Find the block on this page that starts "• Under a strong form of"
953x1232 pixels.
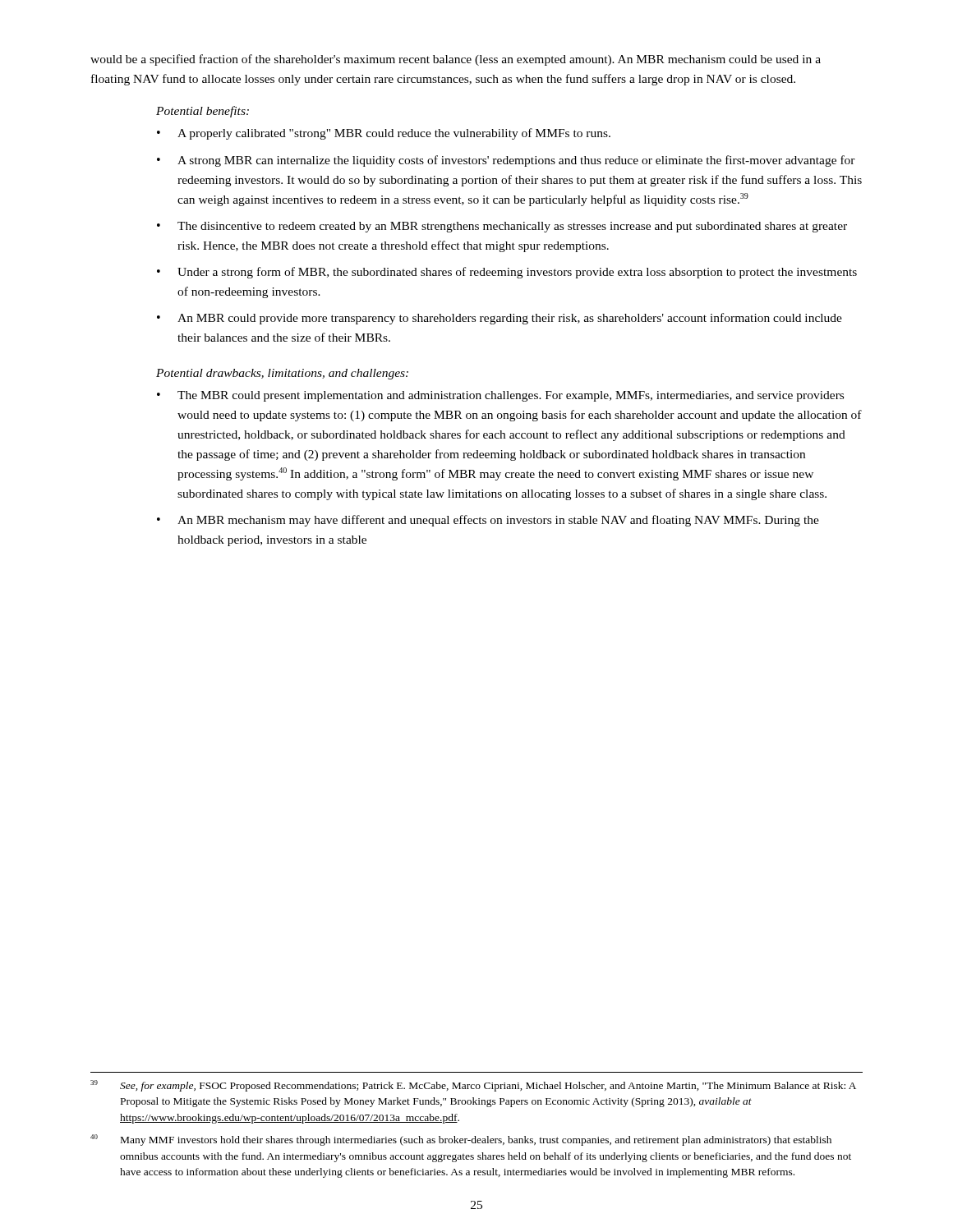(x=509, y=282)
